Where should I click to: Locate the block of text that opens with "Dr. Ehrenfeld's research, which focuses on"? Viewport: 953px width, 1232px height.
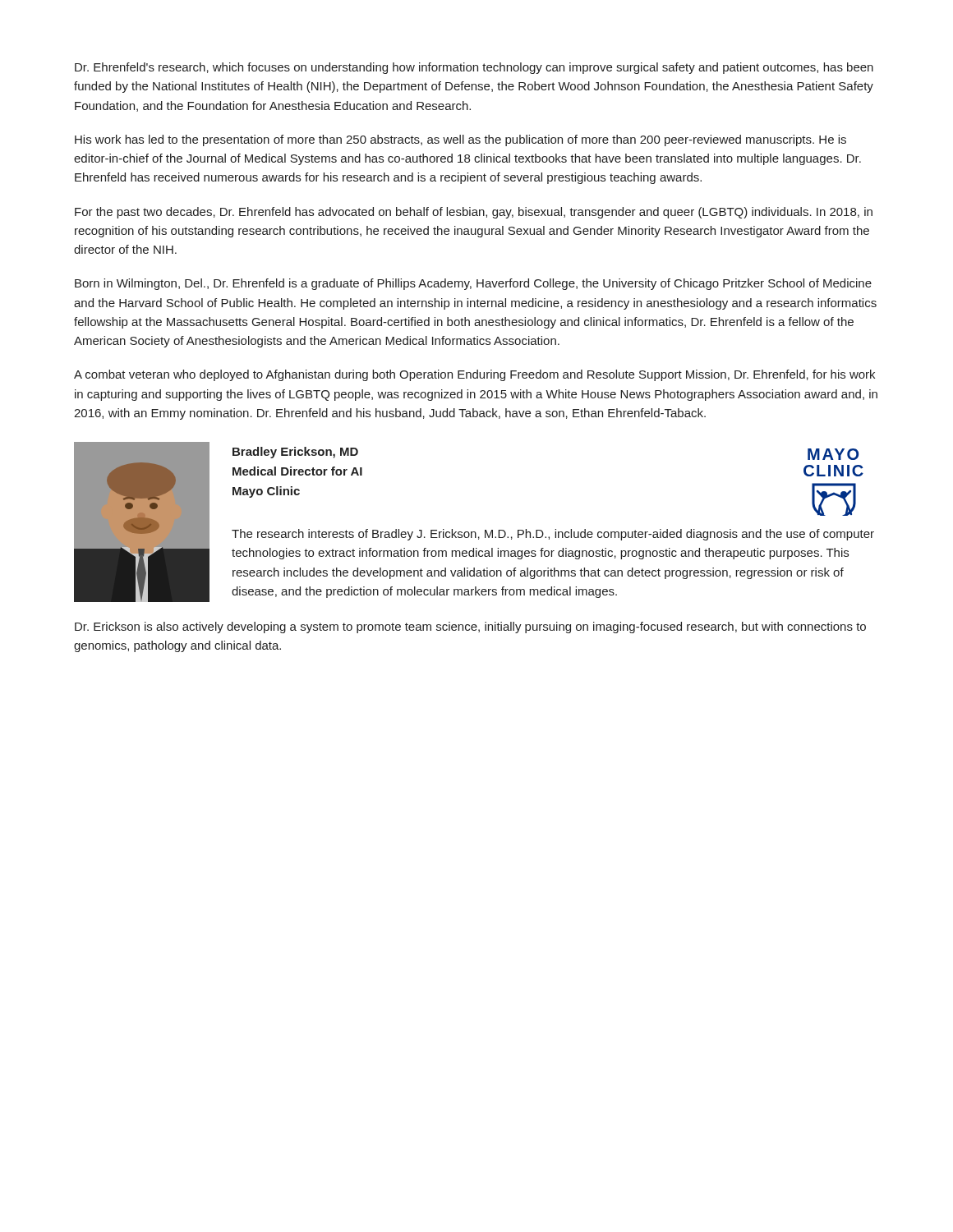coord(474,86)
